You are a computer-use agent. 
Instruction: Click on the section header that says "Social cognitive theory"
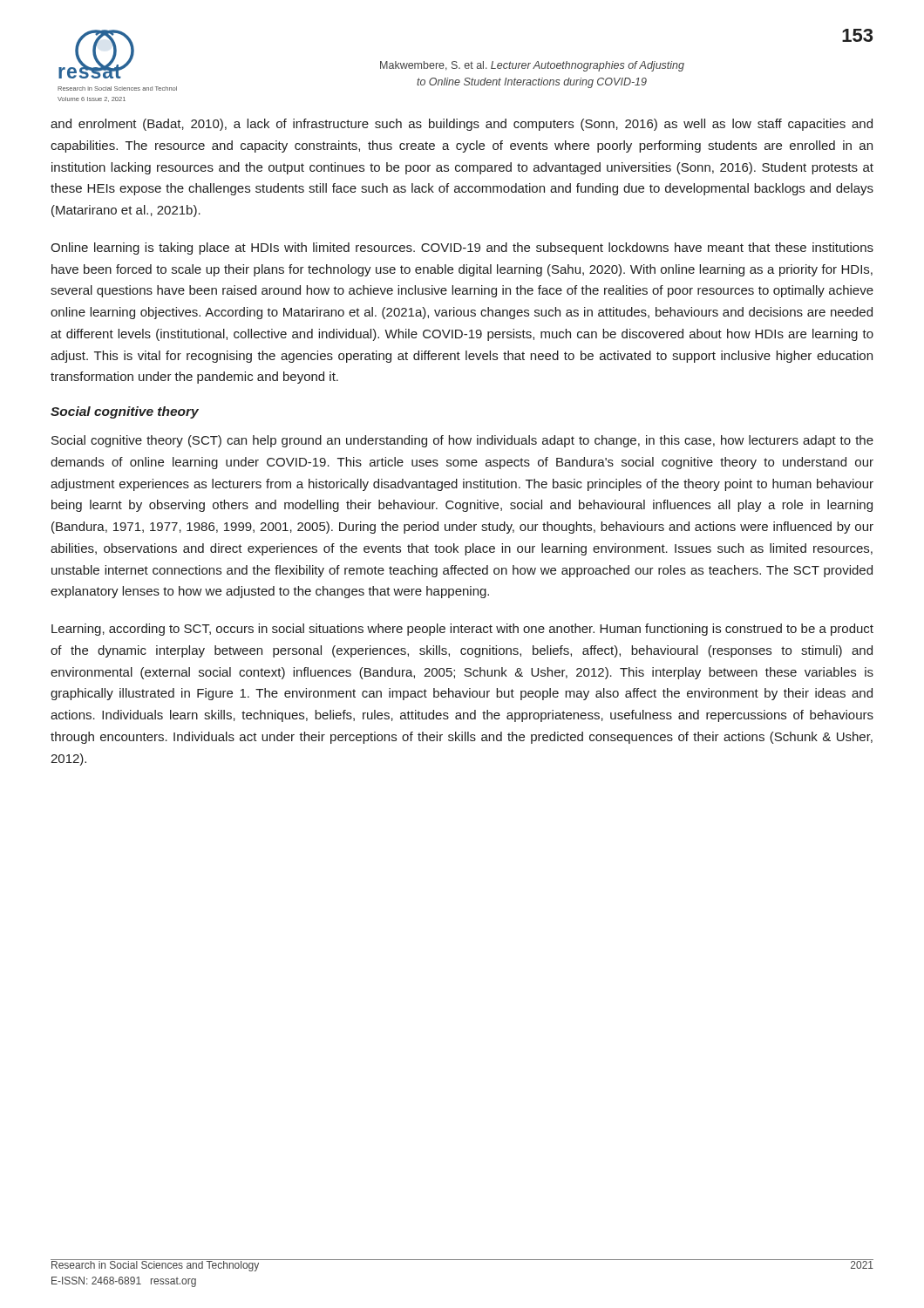click(x=125, y=411)
